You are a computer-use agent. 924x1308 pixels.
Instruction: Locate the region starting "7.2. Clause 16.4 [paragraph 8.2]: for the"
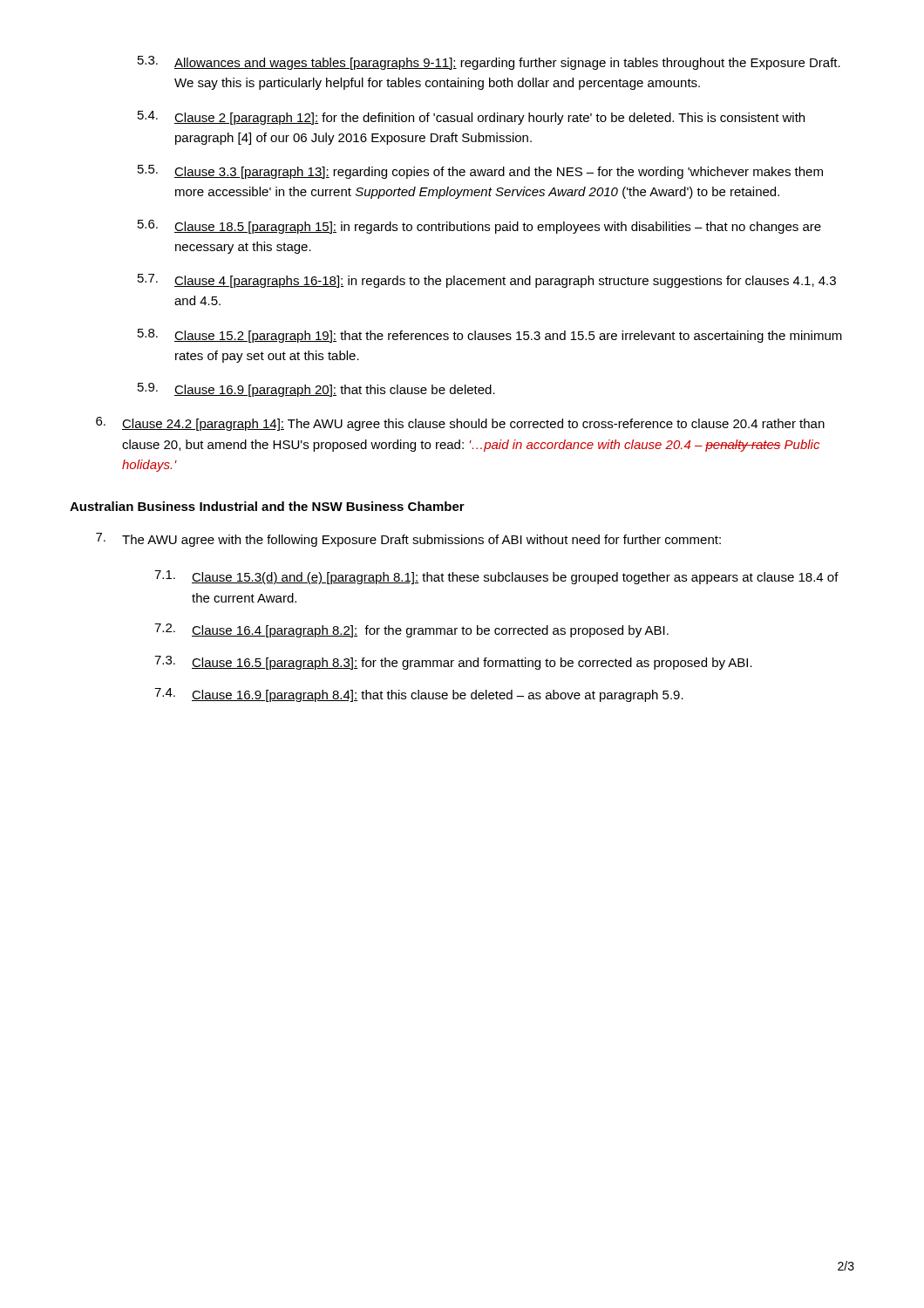point(488,630)
